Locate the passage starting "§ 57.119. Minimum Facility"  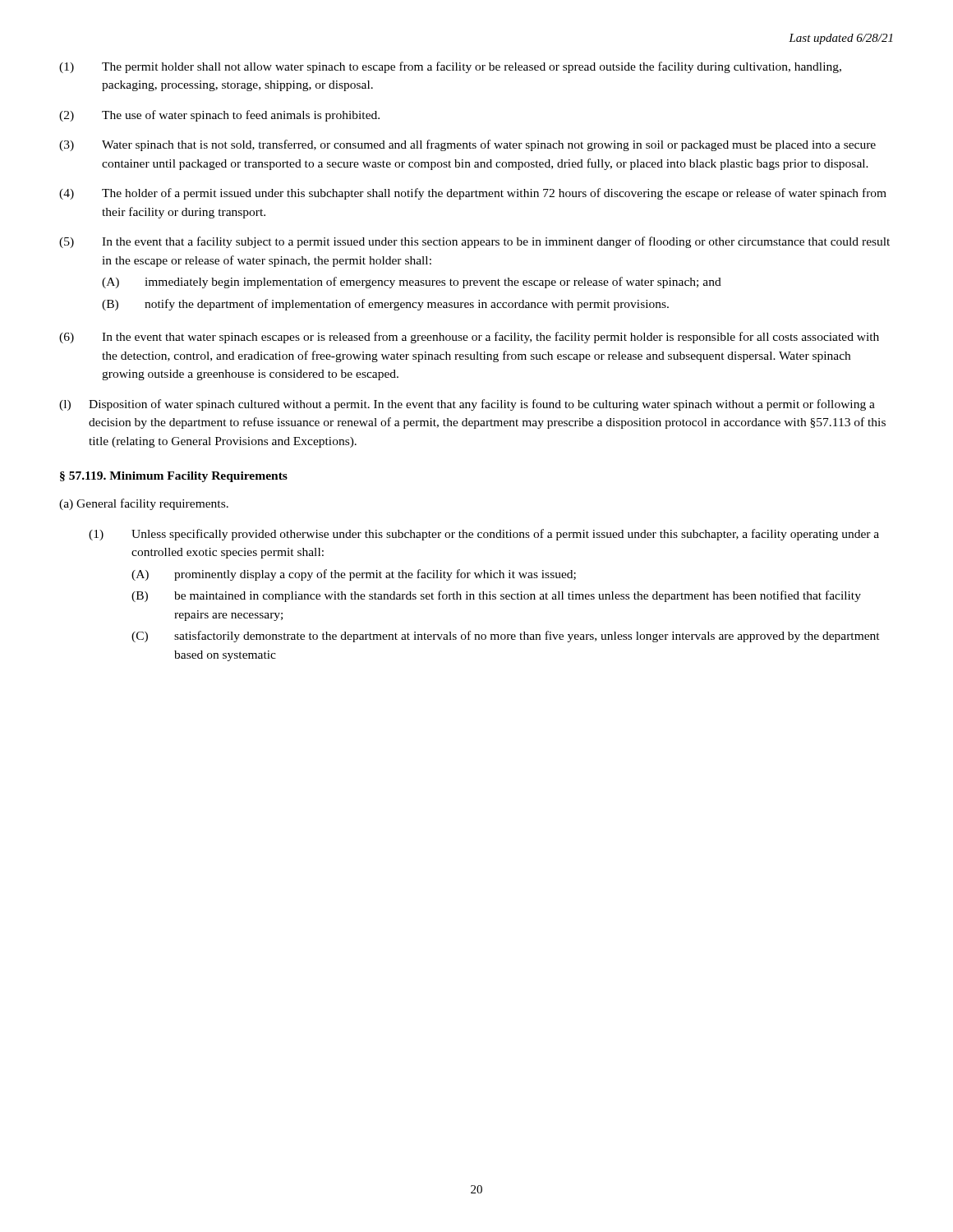point(173,475)
